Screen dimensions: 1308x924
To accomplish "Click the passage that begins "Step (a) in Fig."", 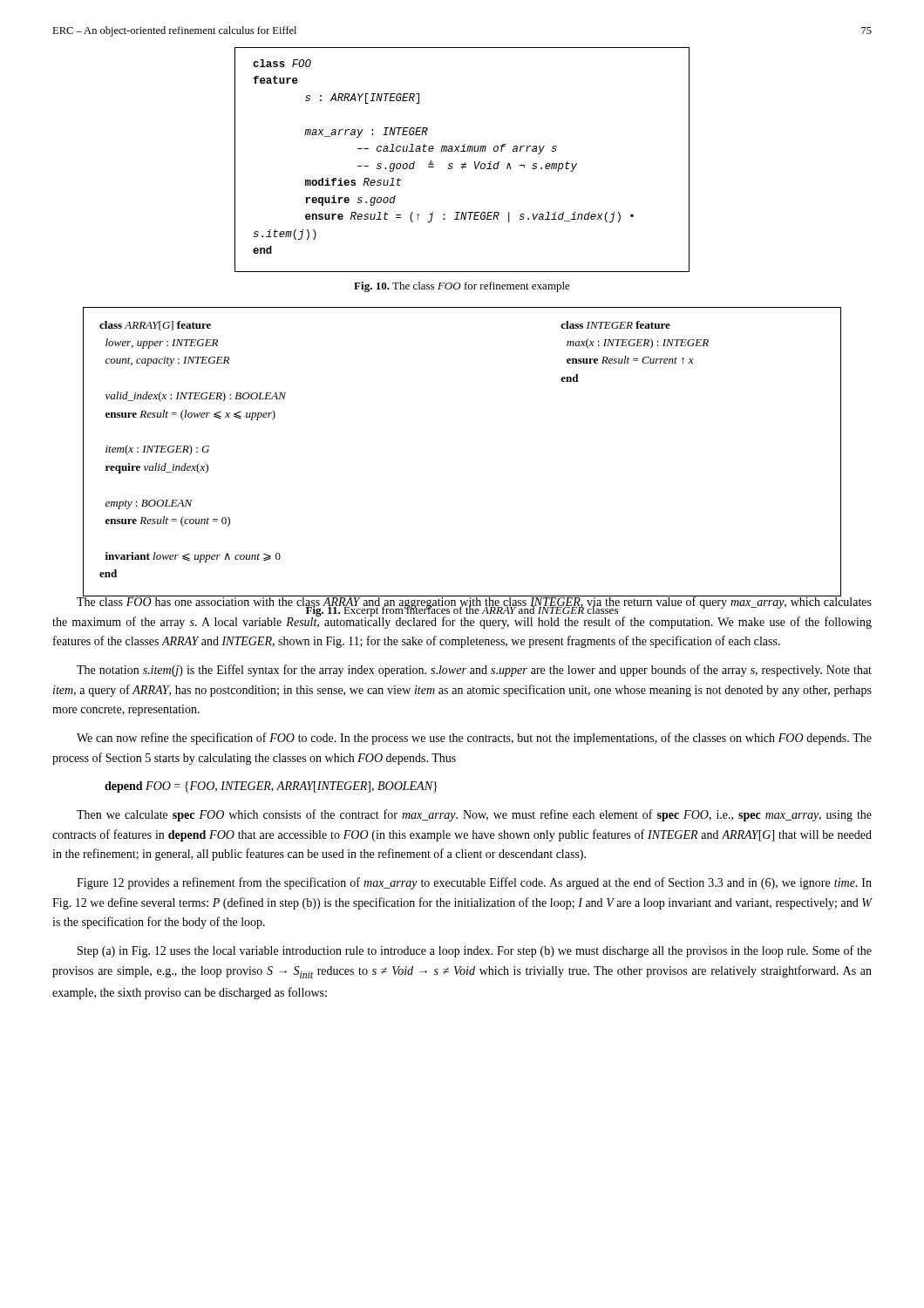I will pyautogui.click(x=462, y=973).
